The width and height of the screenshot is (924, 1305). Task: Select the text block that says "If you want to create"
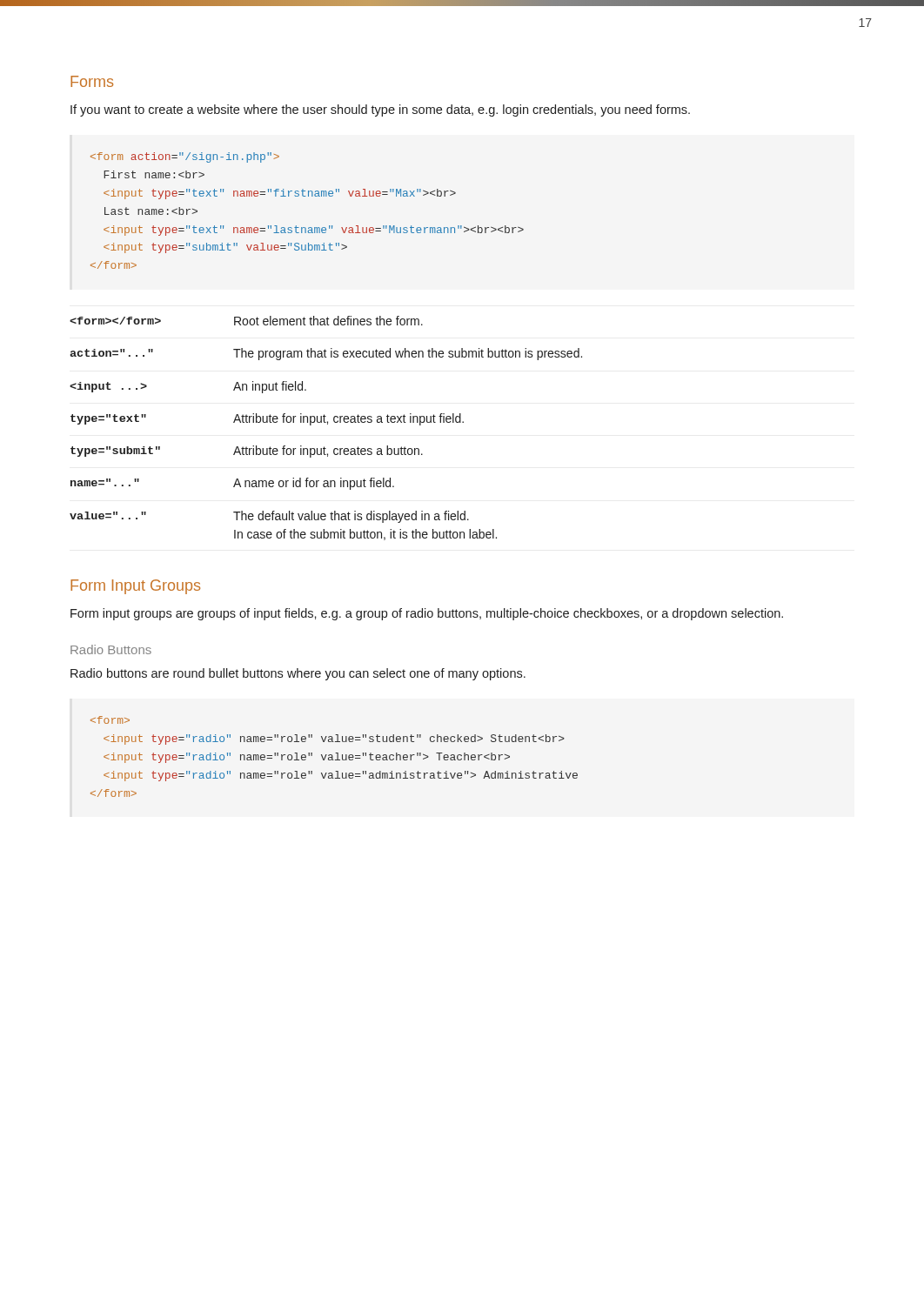(380, 110)
